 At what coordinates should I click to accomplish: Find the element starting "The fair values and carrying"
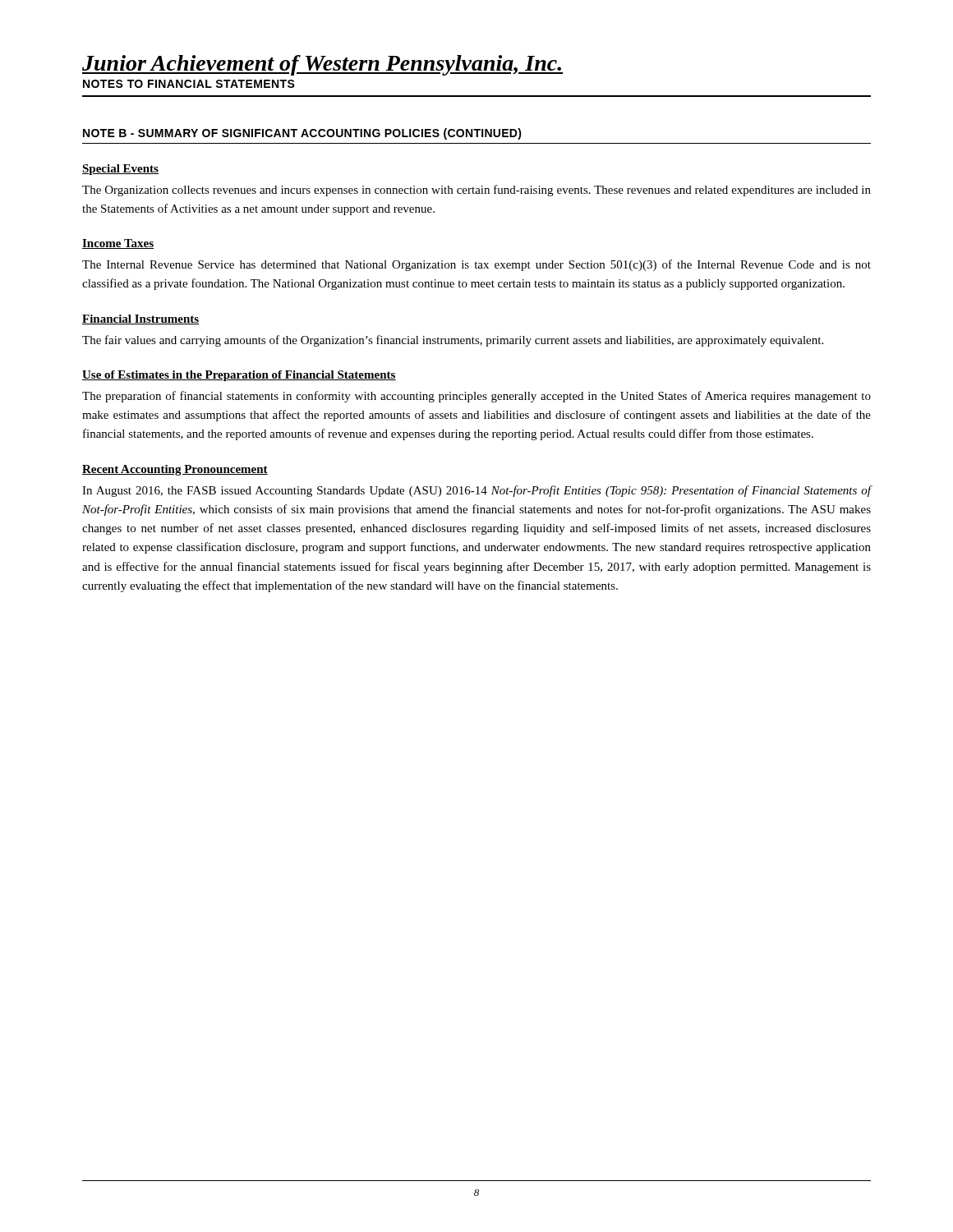click(x=476, y=340)
